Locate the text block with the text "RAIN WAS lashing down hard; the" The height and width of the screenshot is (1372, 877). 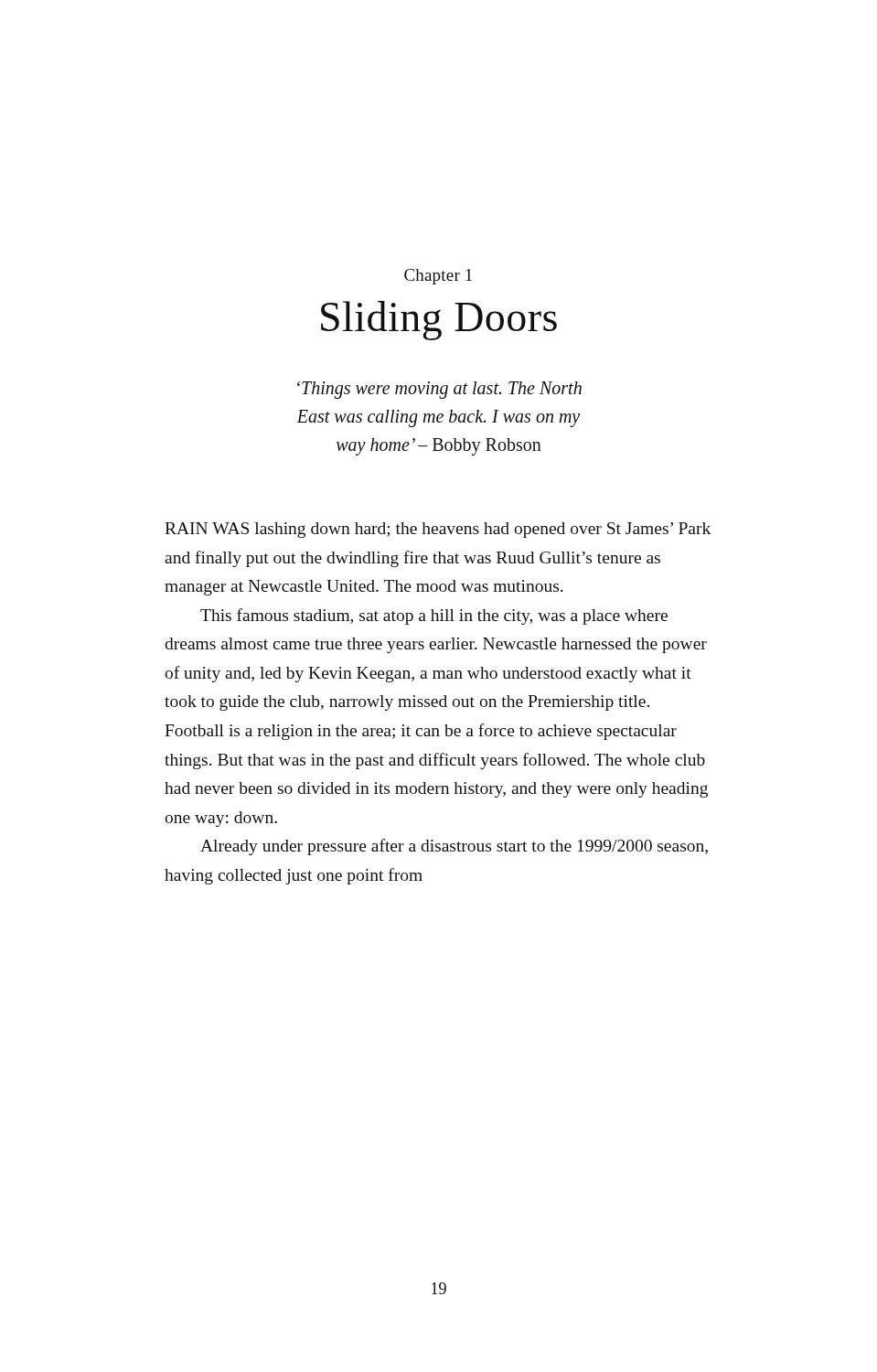(x=438, y=702)
